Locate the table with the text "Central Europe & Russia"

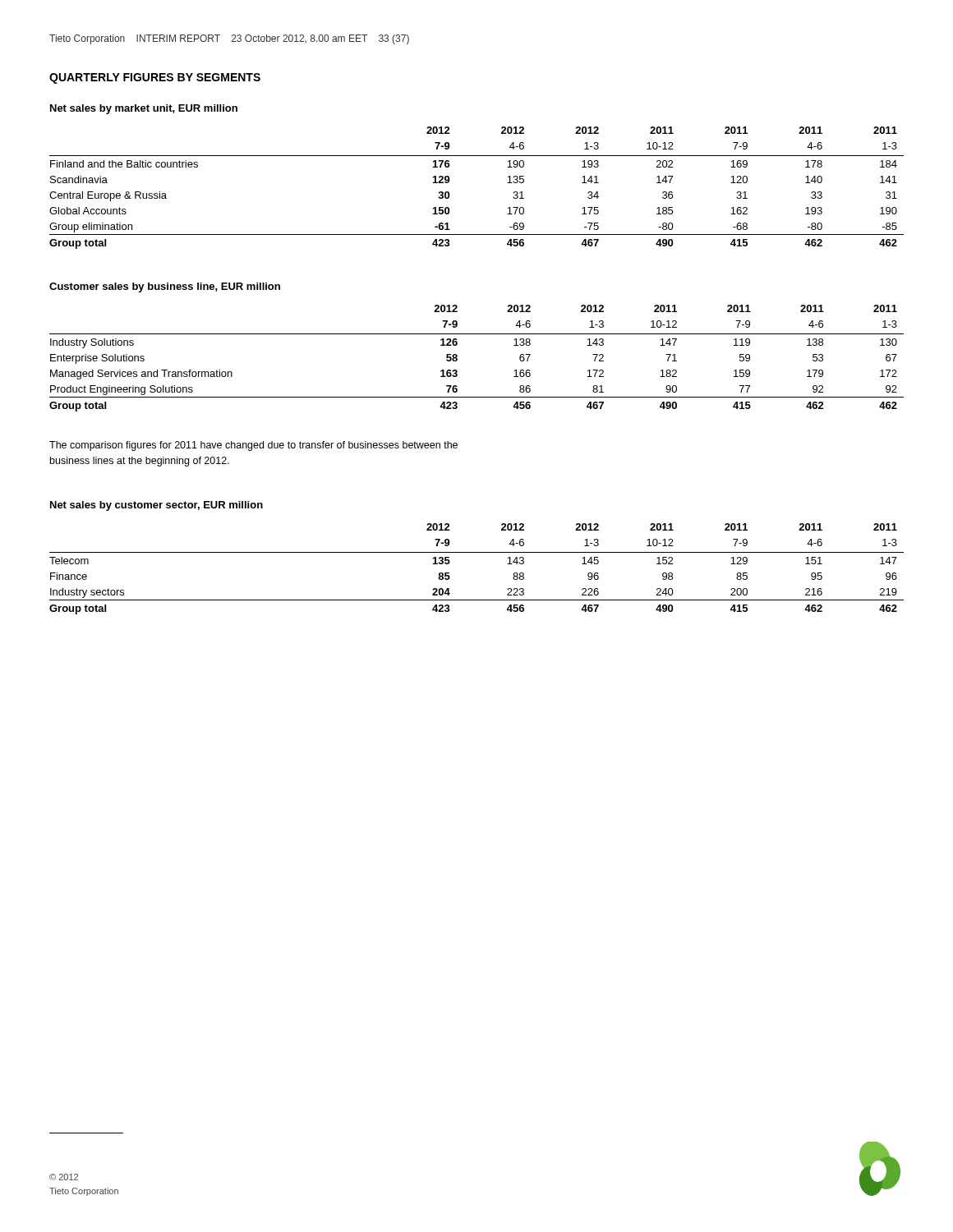tap(476, 186)
